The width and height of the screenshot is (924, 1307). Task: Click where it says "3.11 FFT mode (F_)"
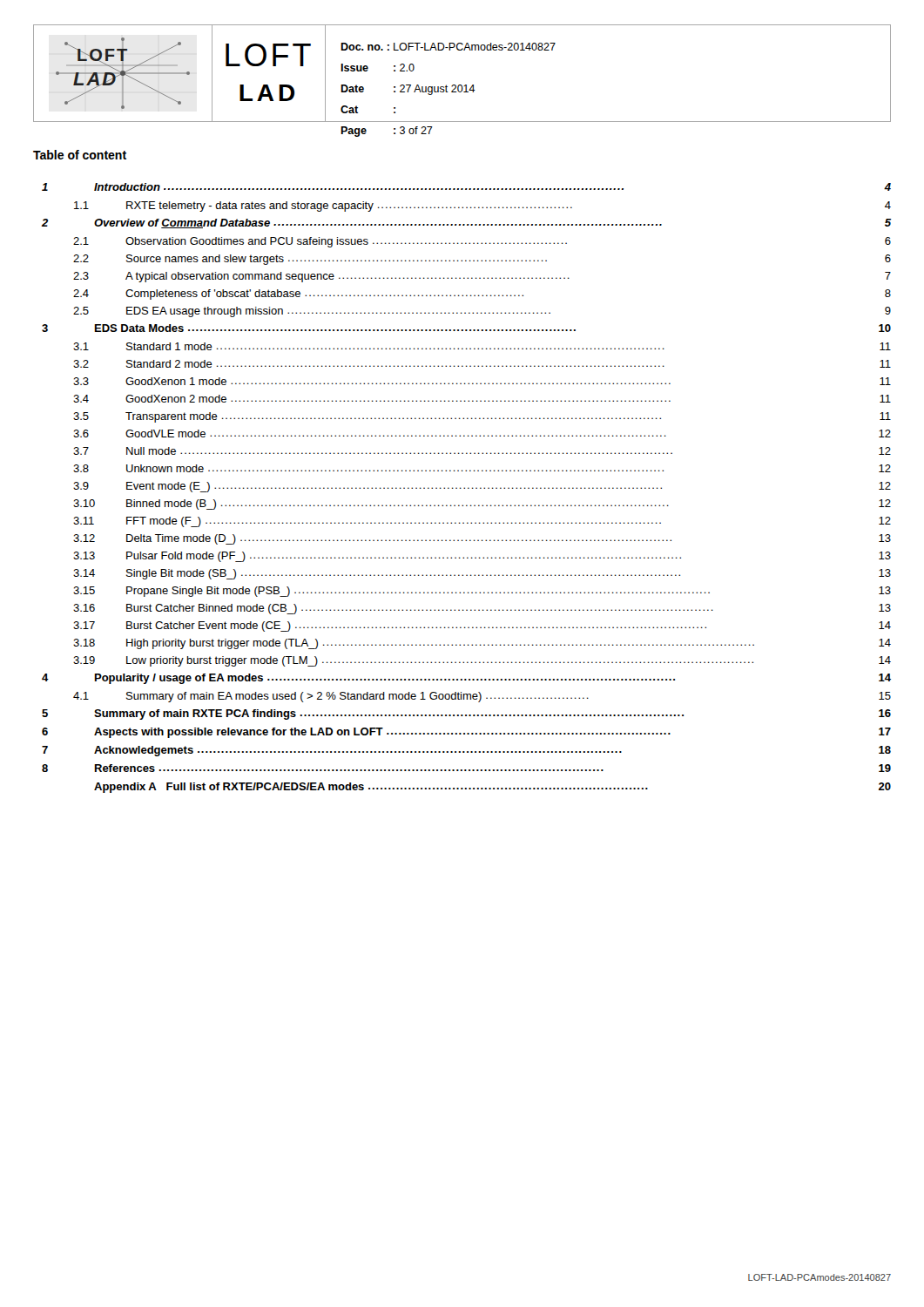coord(462,520)
